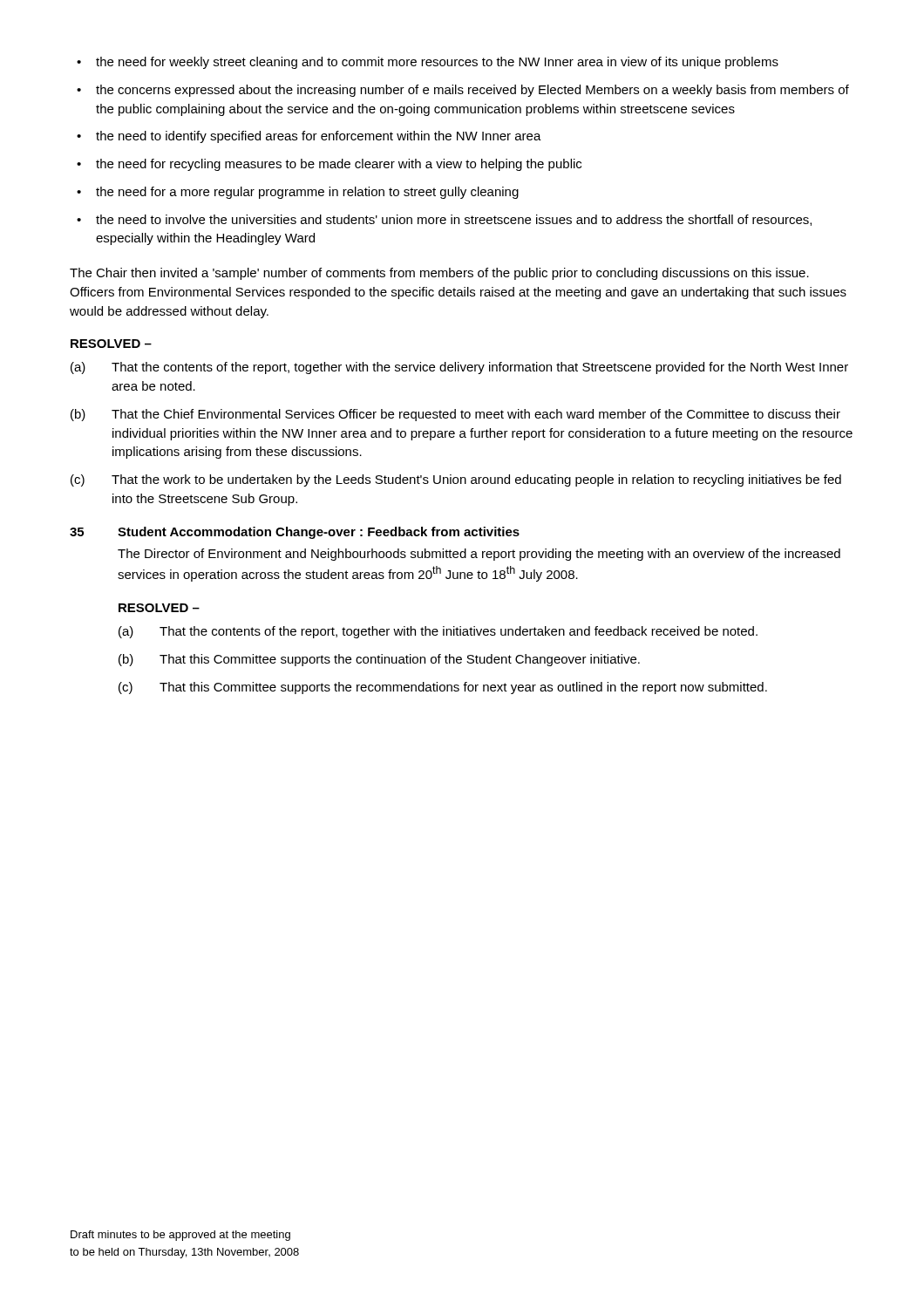Point to the block beginning "(c) That the"
Screen dimensions: 1308x924
462,489
